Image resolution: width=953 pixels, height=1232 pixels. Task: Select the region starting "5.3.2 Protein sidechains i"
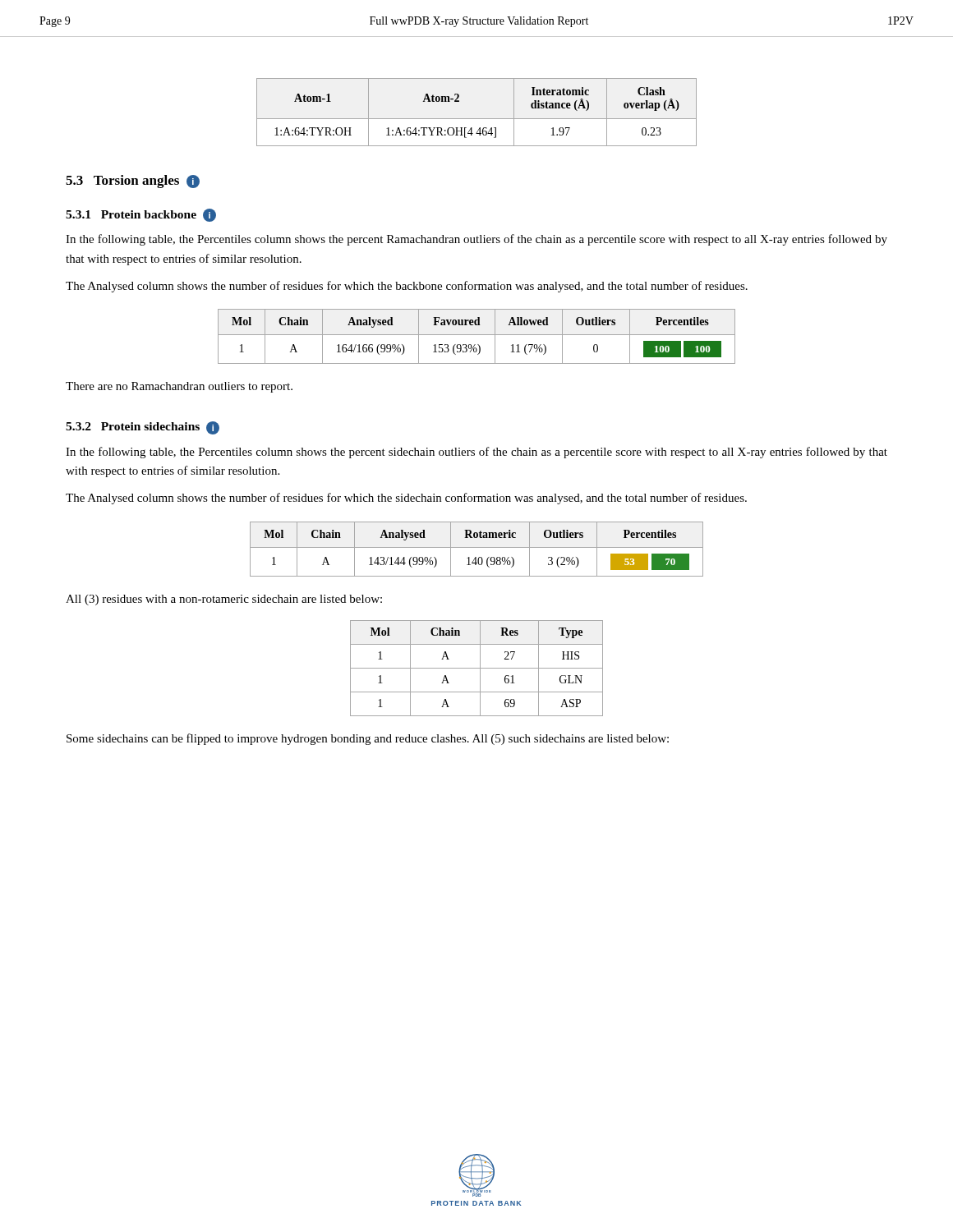coord(143,427)
